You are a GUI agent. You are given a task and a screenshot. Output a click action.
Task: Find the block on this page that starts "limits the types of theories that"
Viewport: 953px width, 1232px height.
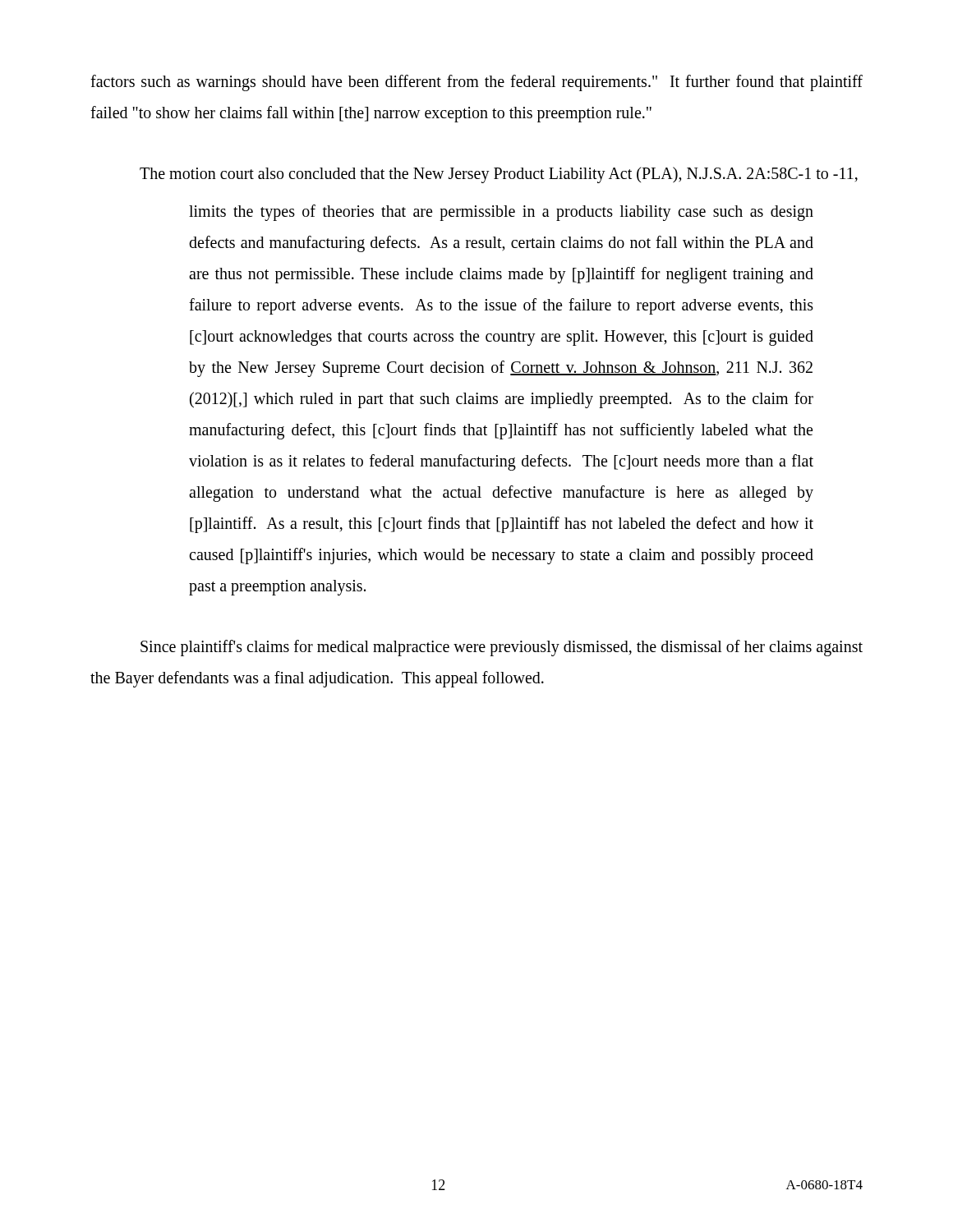[x=501, y=398]
